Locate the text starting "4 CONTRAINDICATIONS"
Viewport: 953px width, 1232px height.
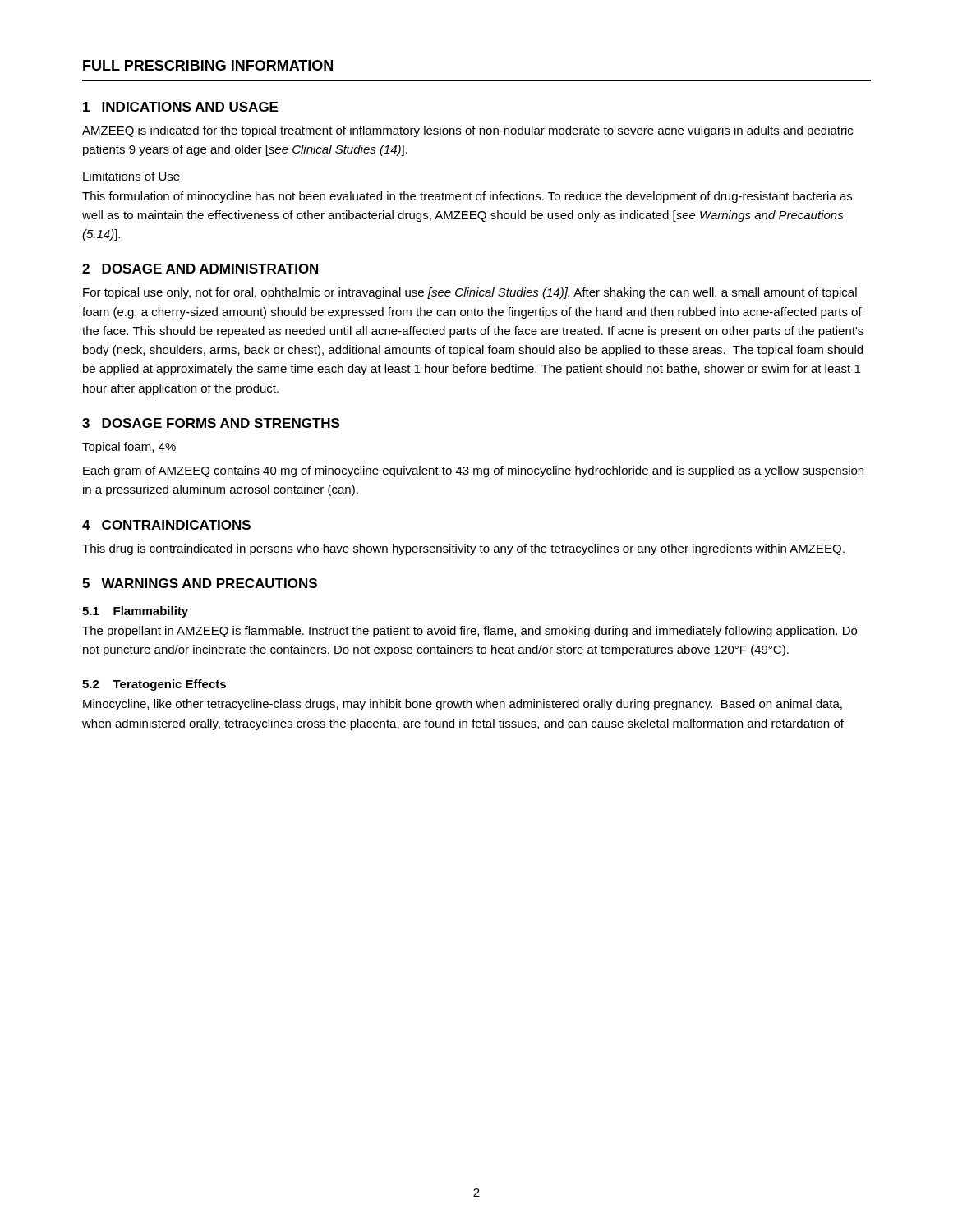click(166, 525)
